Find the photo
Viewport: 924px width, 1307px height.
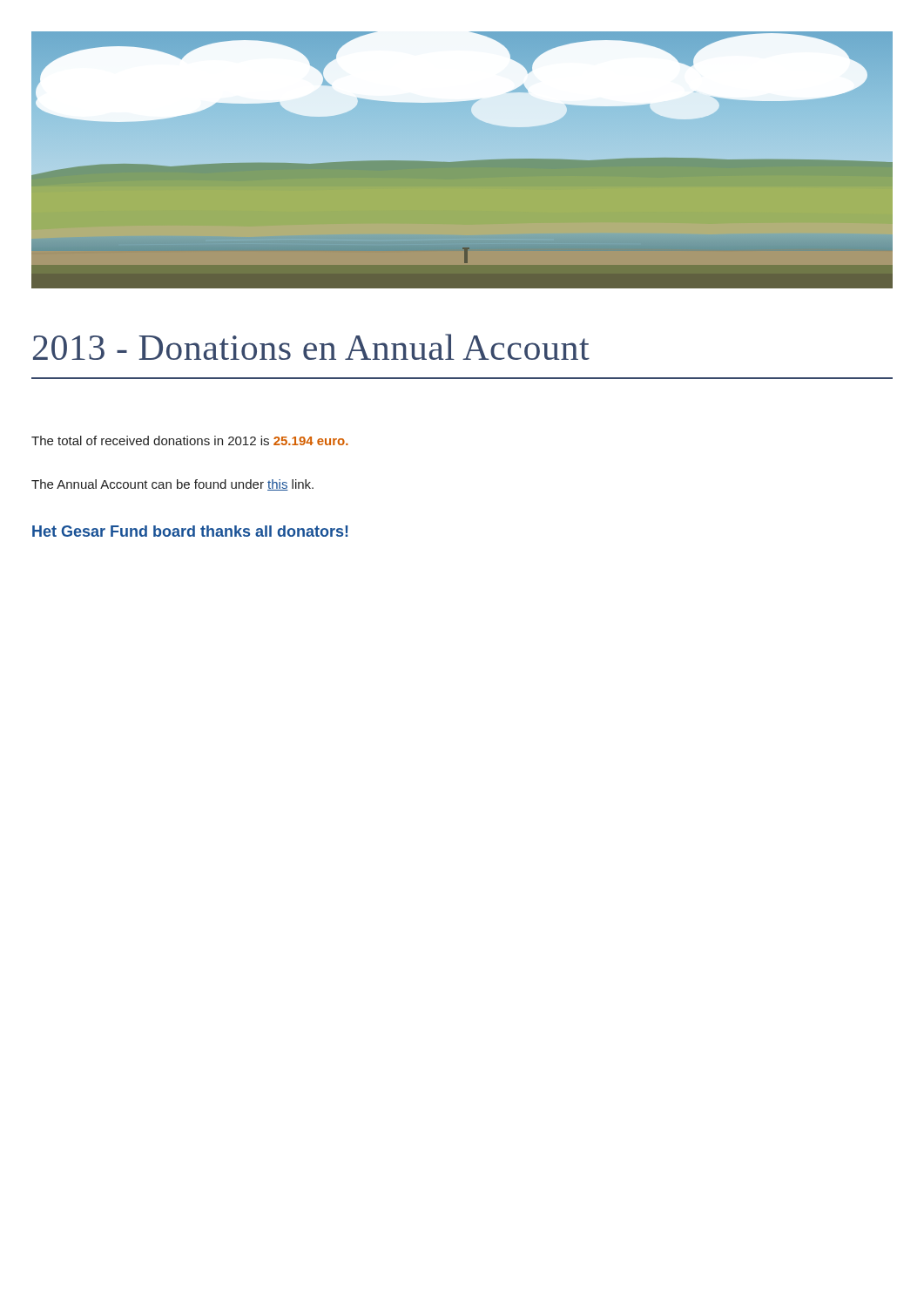pos(462,160)
